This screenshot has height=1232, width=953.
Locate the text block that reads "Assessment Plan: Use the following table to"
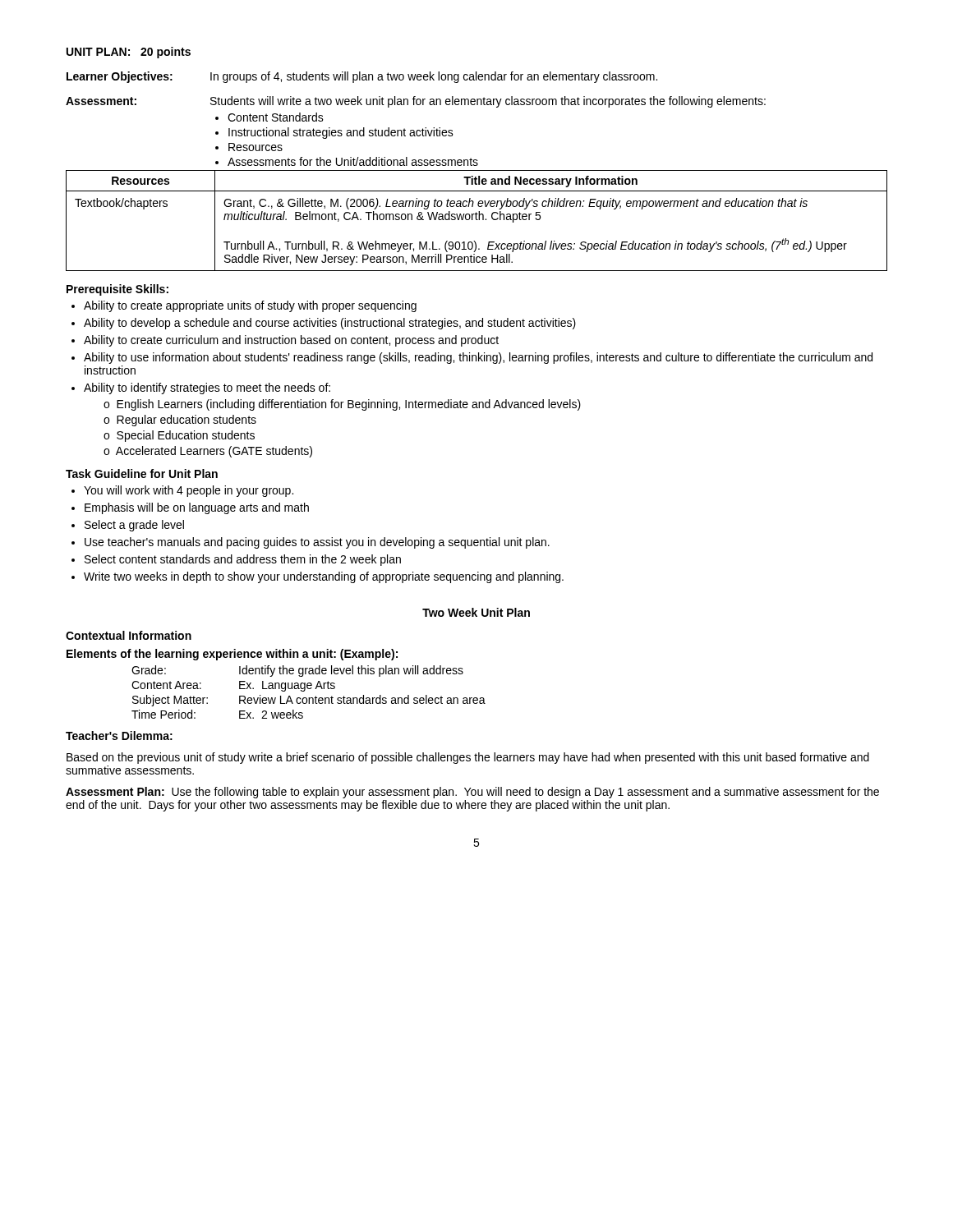click(x=473, y=798)
